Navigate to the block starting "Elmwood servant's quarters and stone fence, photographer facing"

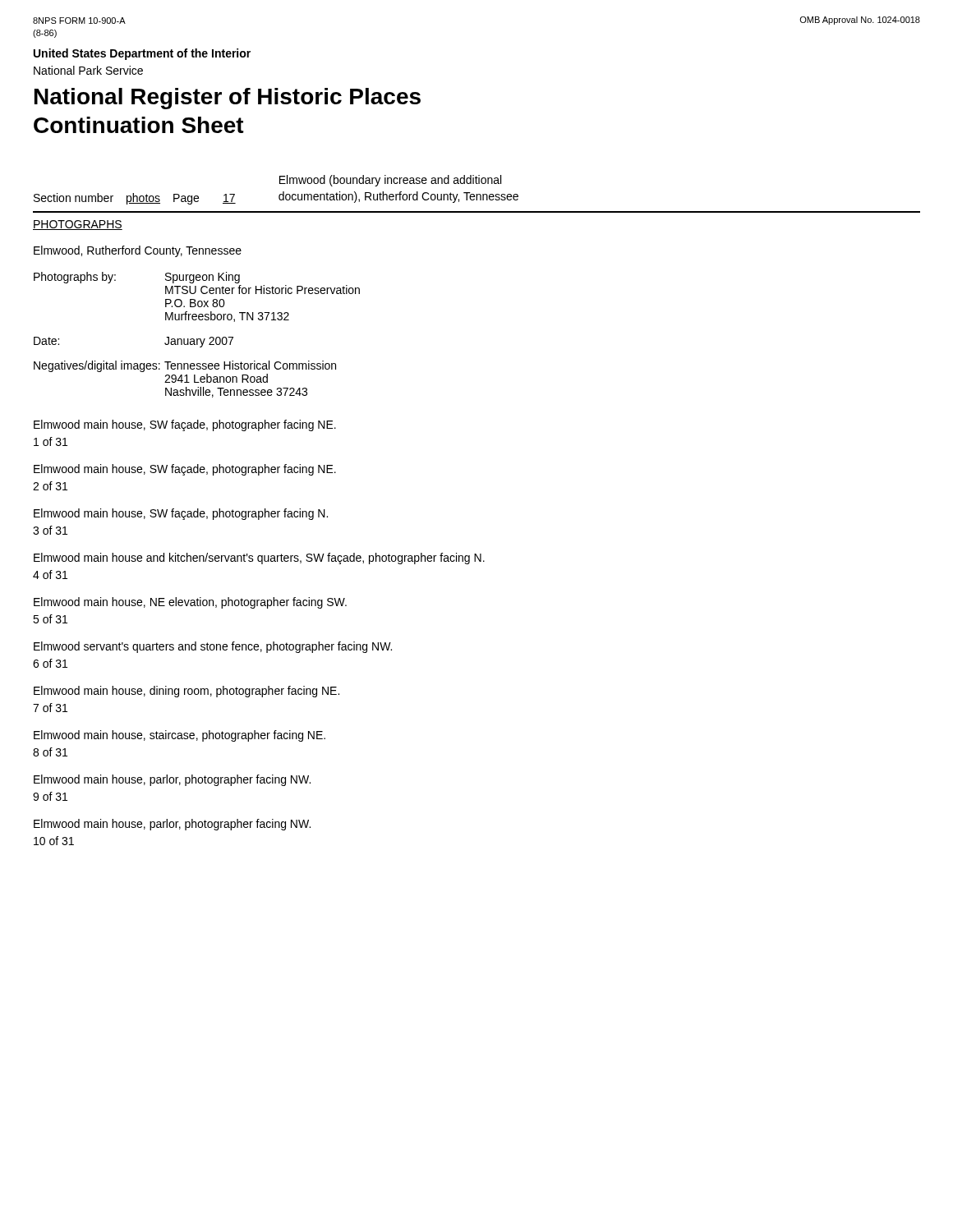click(213, 655)
